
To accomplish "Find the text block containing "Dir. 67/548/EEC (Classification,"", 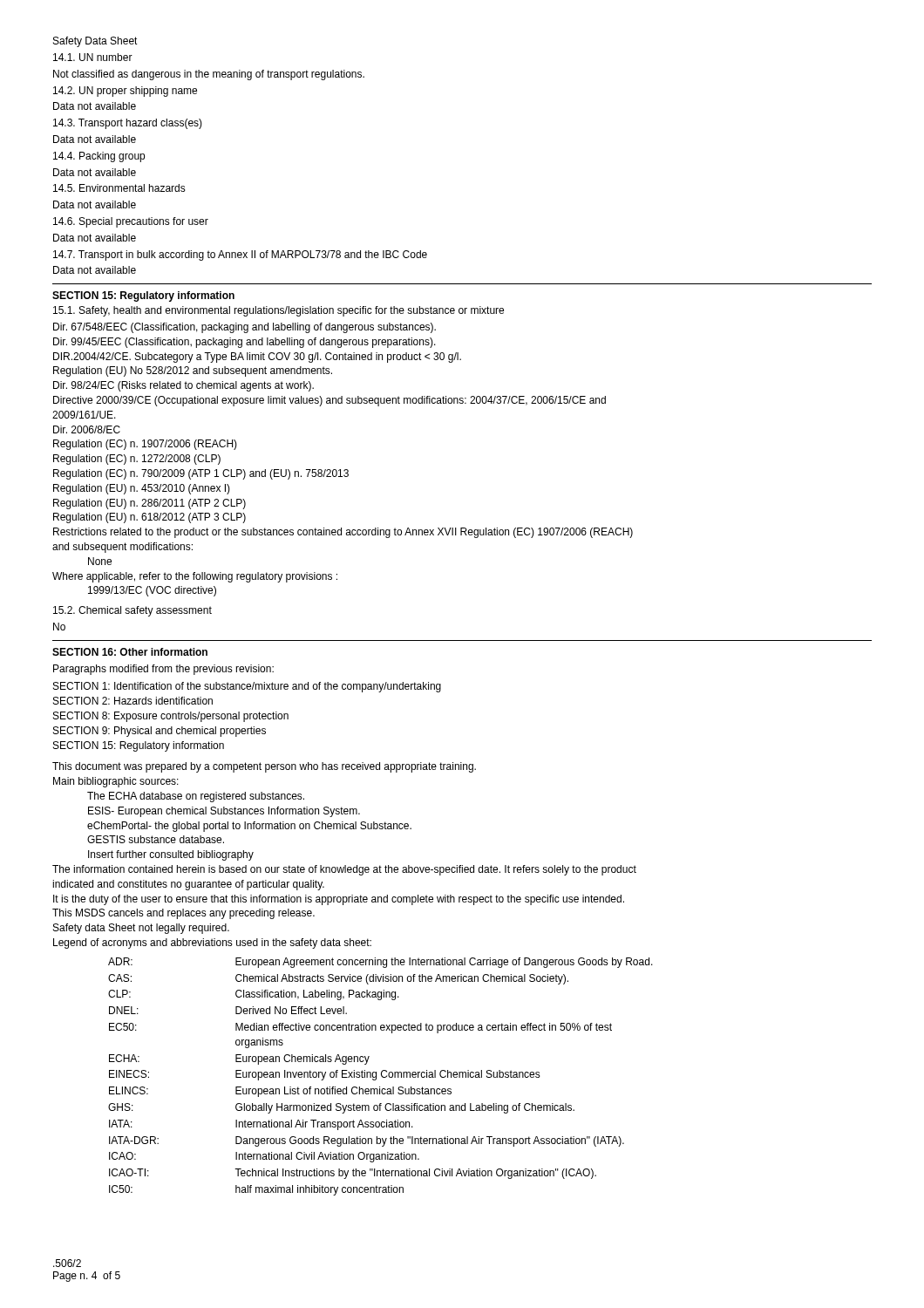I will pyautogui.click(x=343, y=459).
